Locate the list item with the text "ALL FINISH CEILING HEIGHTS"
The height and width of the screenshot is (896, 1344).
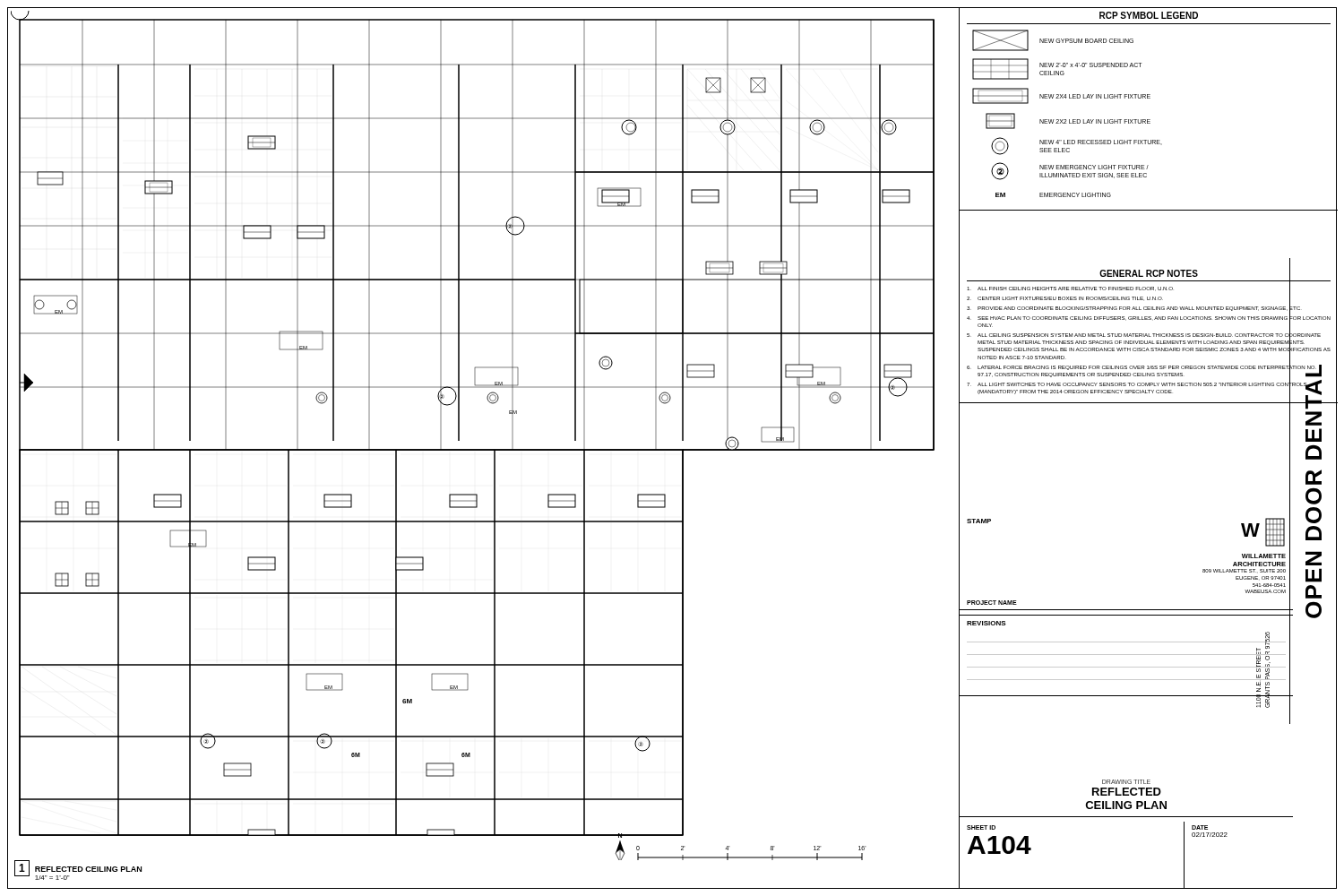[1071, 289]
